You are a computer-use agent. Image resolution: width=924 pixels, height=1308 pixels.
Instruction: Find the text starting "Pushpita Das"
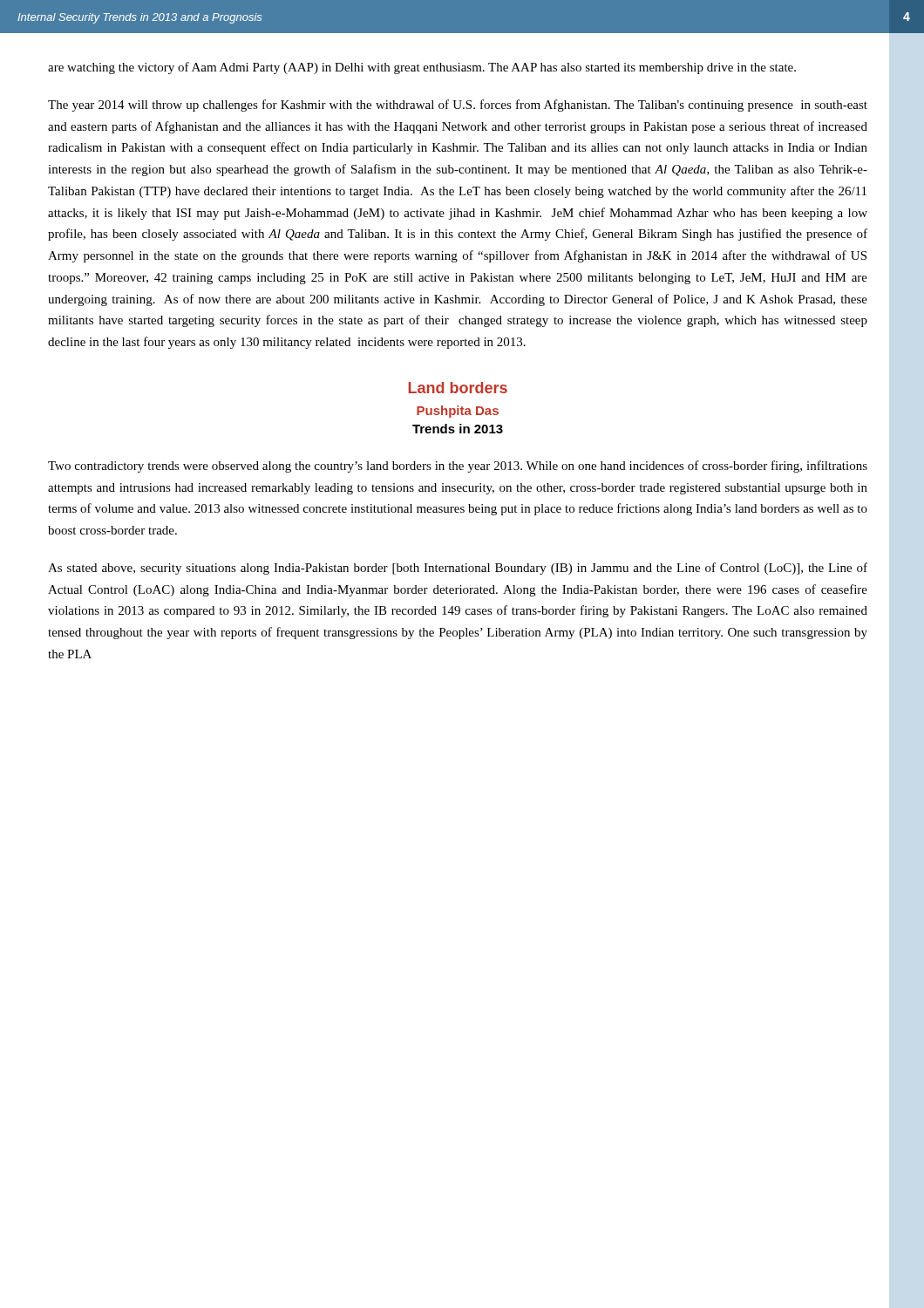point(458,410)
